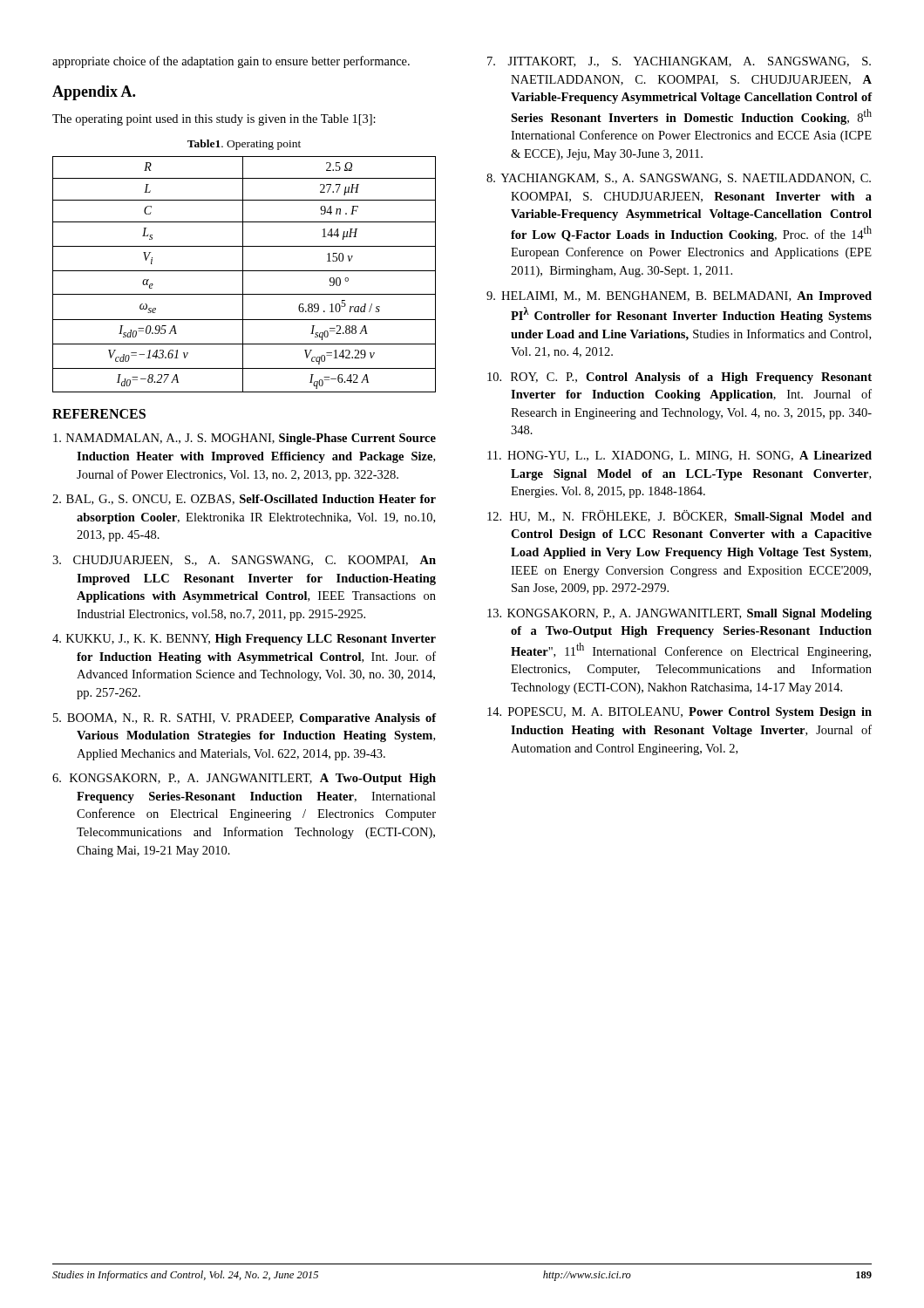
Task: Select the list item containing "6. KONGSAKORN, P., A. JANGWANITLERT, A Two-Output"
Action: point(244,814)
